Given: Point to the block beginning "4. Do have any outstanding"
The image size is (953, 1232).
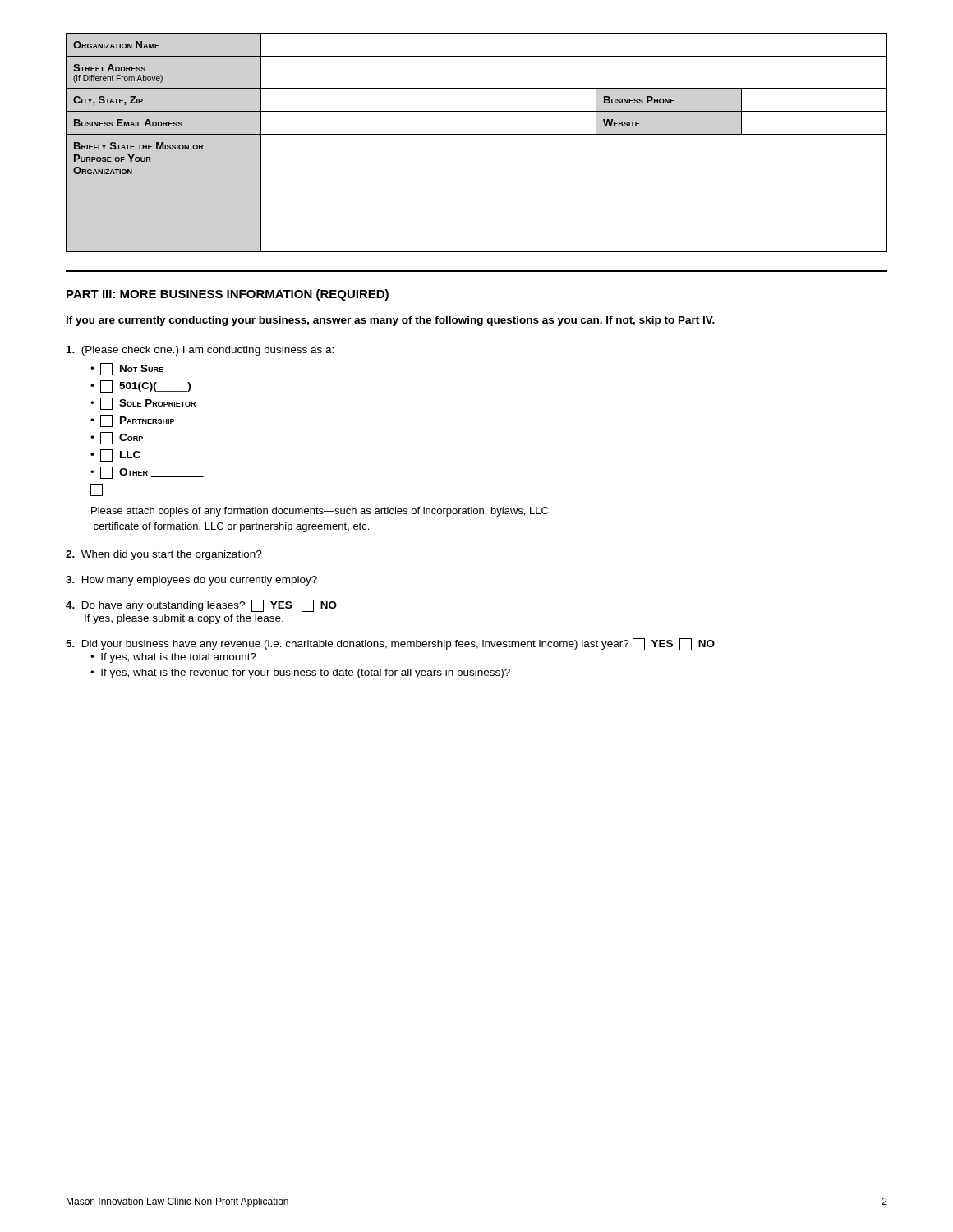Looking at the screenshot, I should pos(201,611).
